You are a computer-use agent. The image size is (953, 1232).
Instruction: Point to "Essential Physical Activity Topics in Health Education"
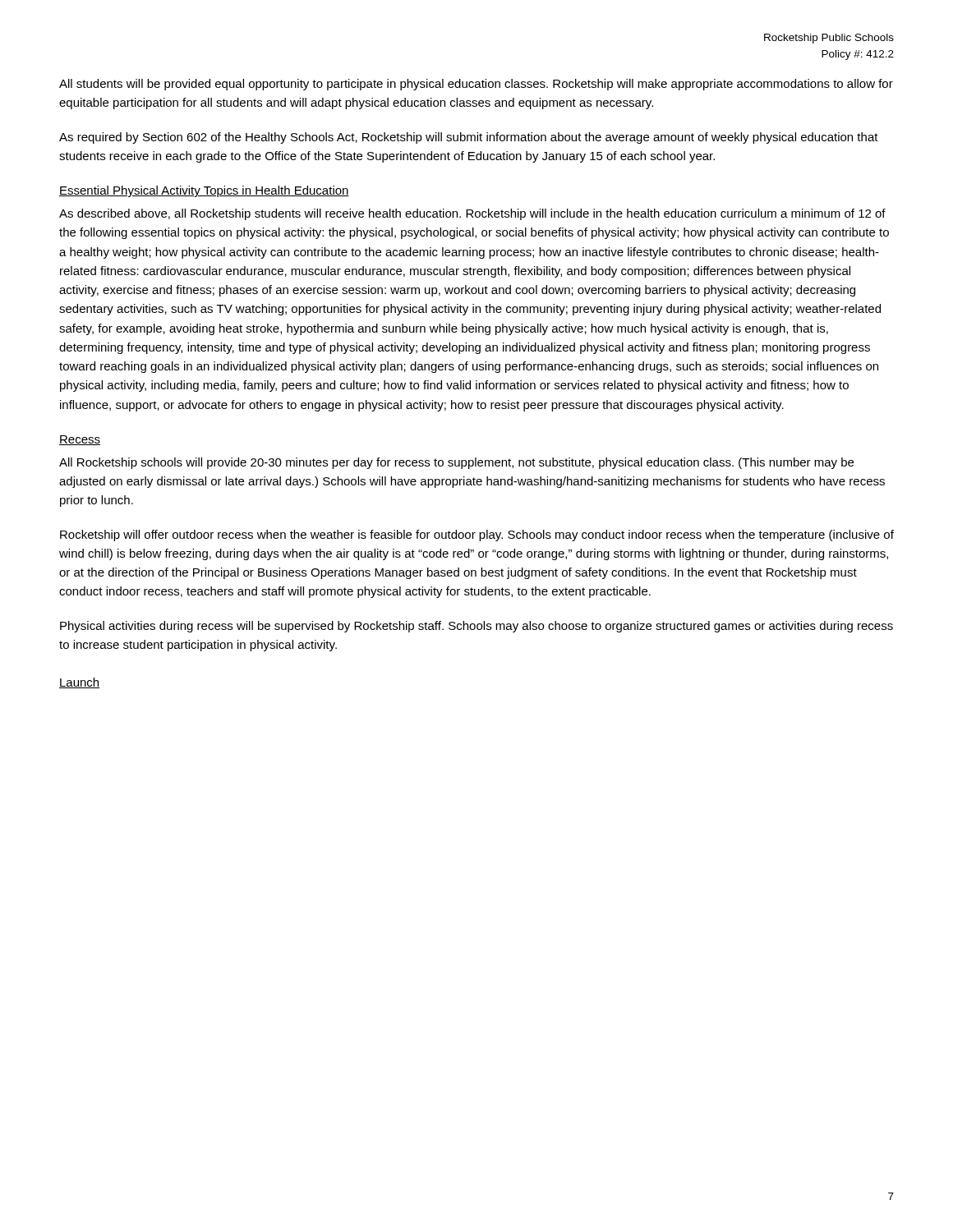204,190
